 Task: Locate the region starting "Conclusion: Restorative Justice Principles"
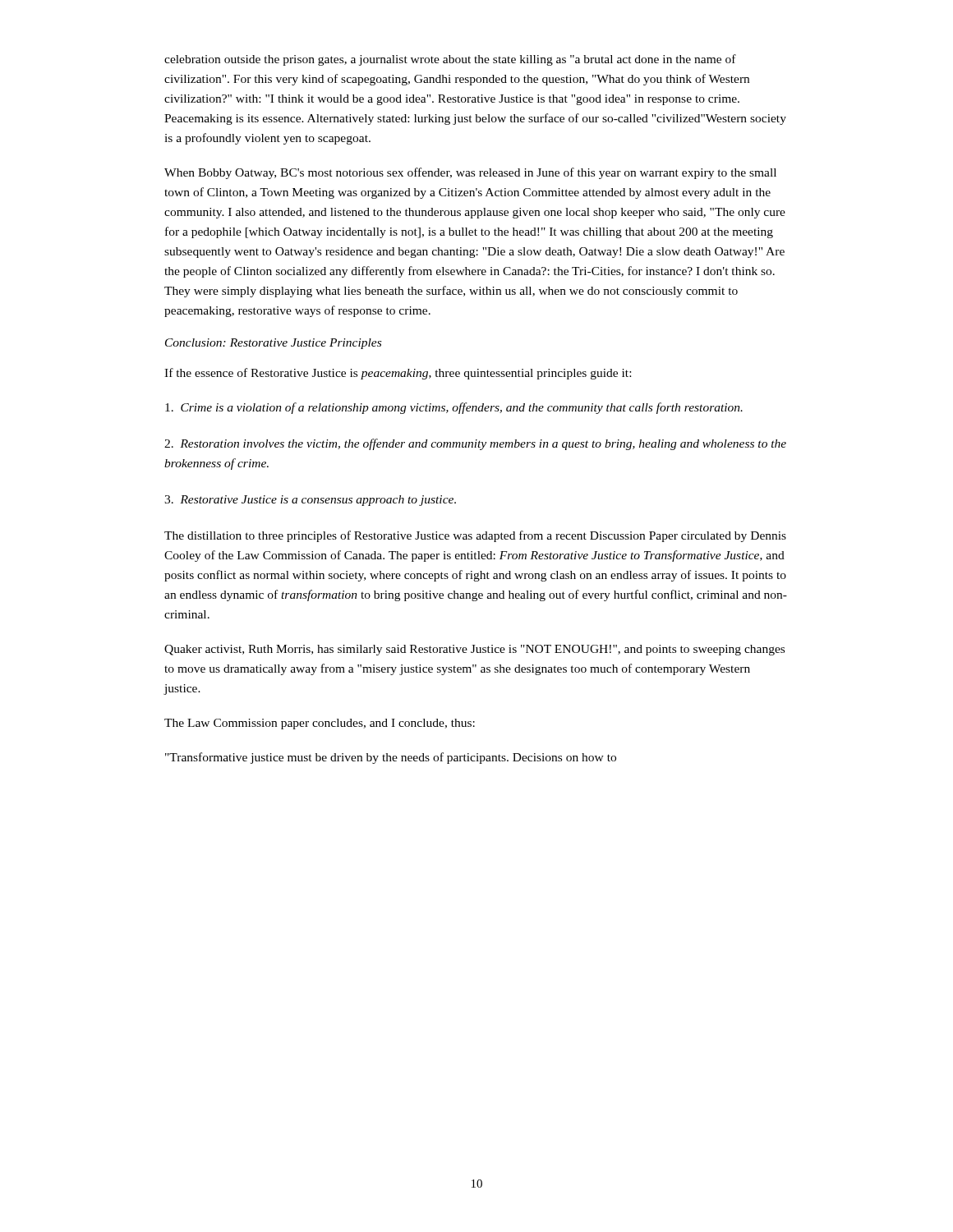tap(273, 342)
